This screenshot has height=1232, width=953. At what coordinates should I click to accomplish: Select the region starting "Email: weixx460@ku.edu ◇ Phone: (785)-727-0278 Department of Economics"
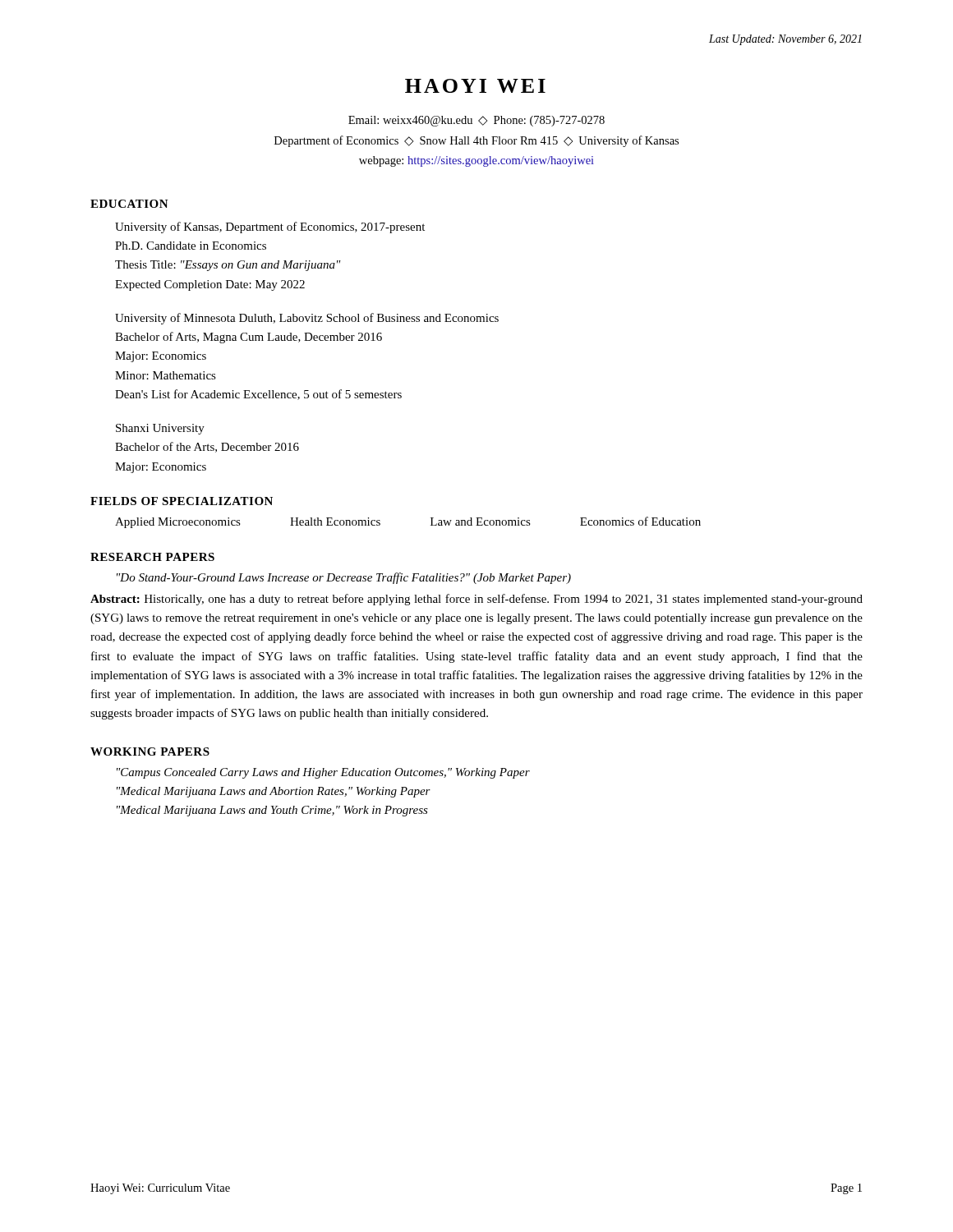click(476, 140)
